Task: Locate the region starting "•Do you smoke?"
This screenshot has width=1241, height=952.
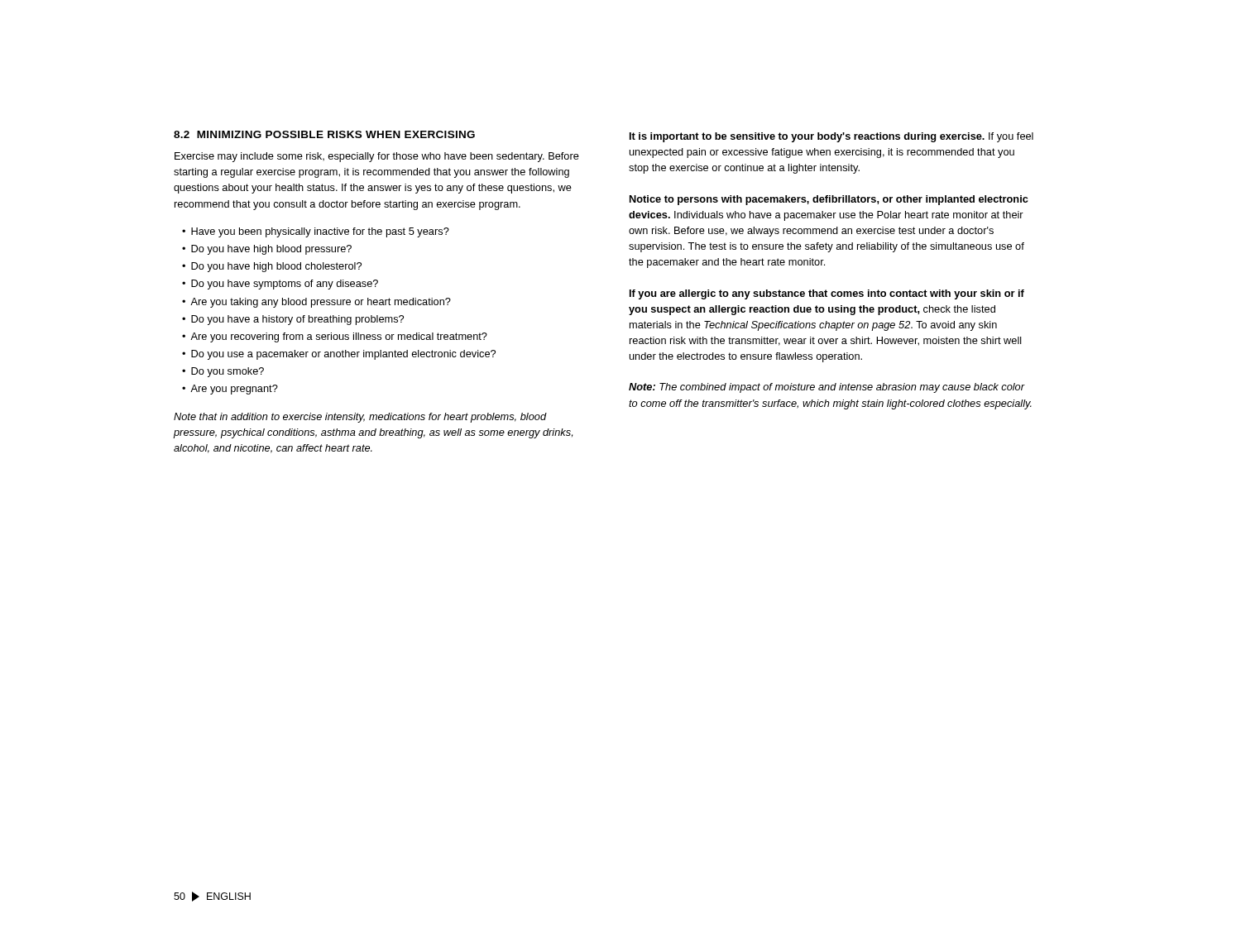Action: pos(223,371)
